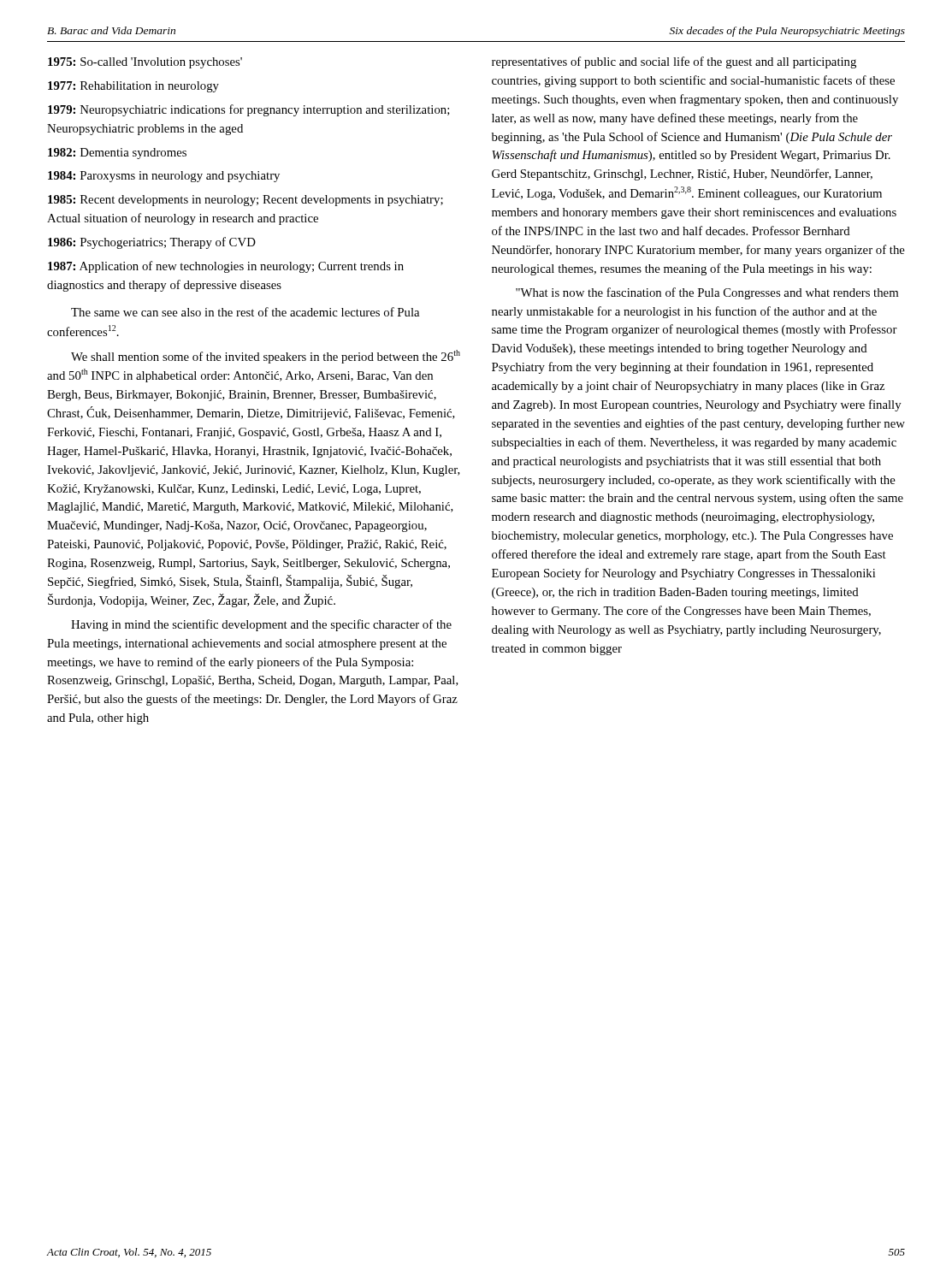
Task: Point to the region starting "1977: Rehabilitation in"
Action: point(133,87)
